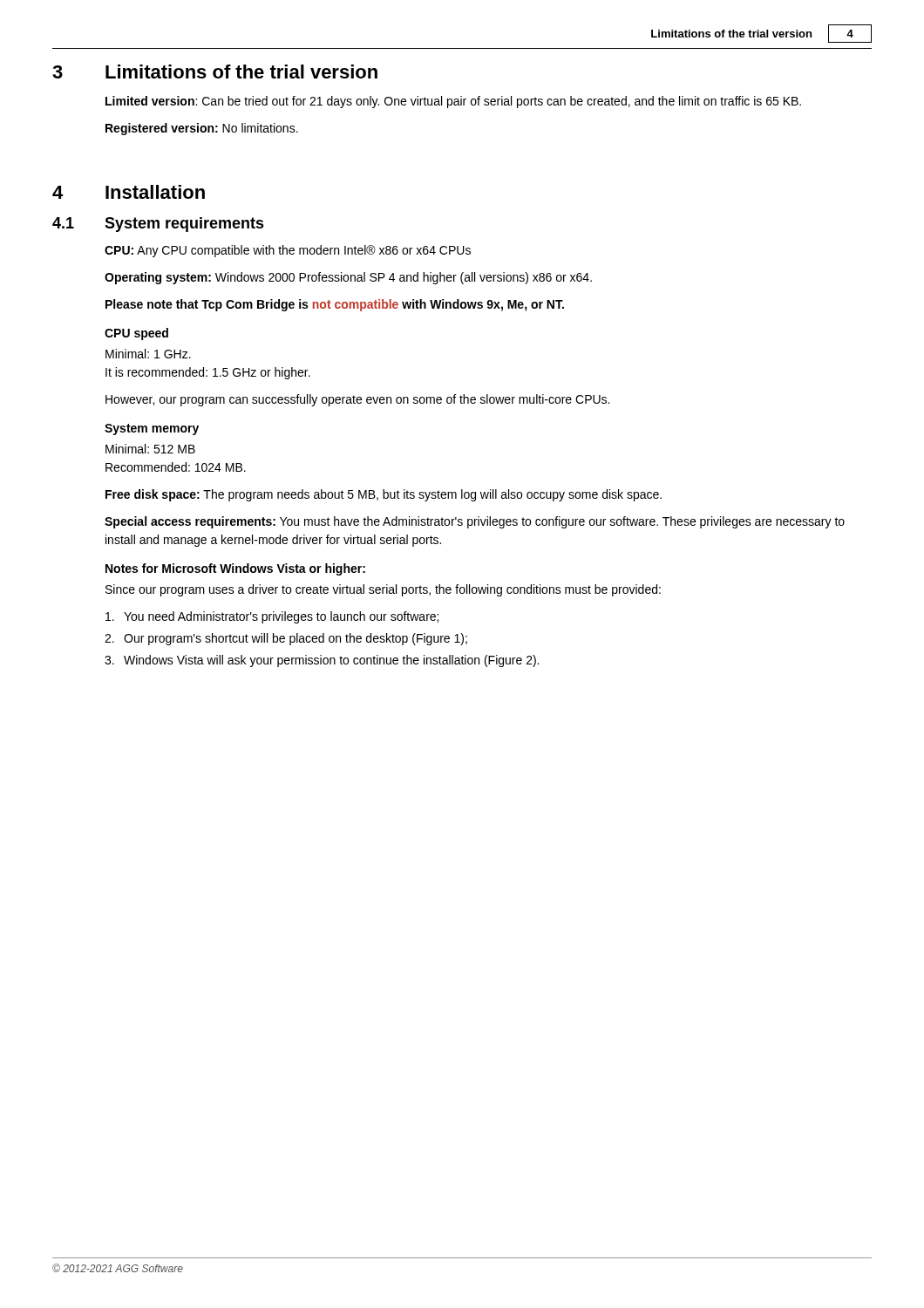Find the block on this page that starts "Free disk space: The"
Image resolution: width=924 pixels, height=1308 pixels.
(384, 494)
